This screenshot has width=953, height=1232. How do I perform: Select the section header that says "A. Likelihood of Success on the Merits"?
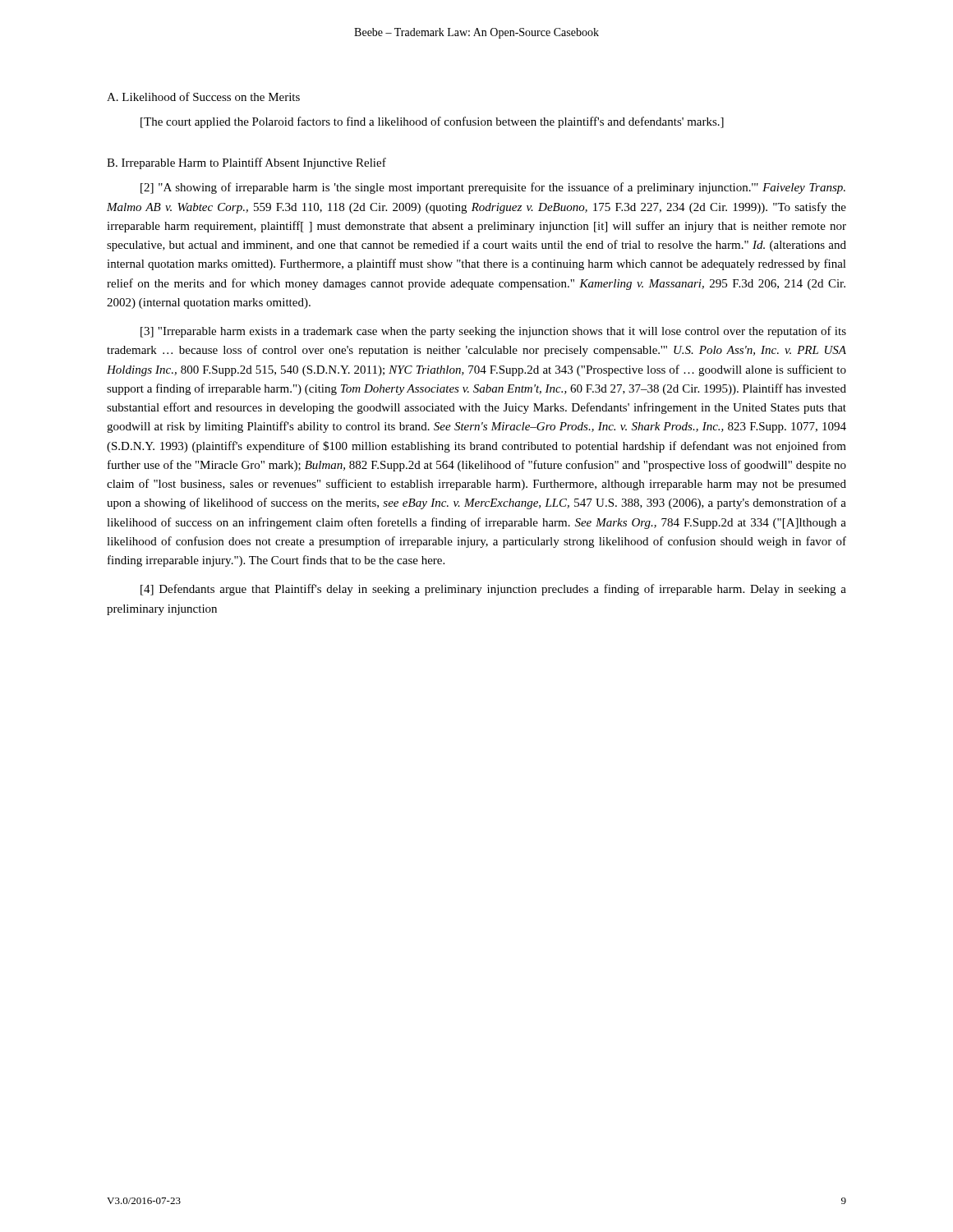[204, 97]
